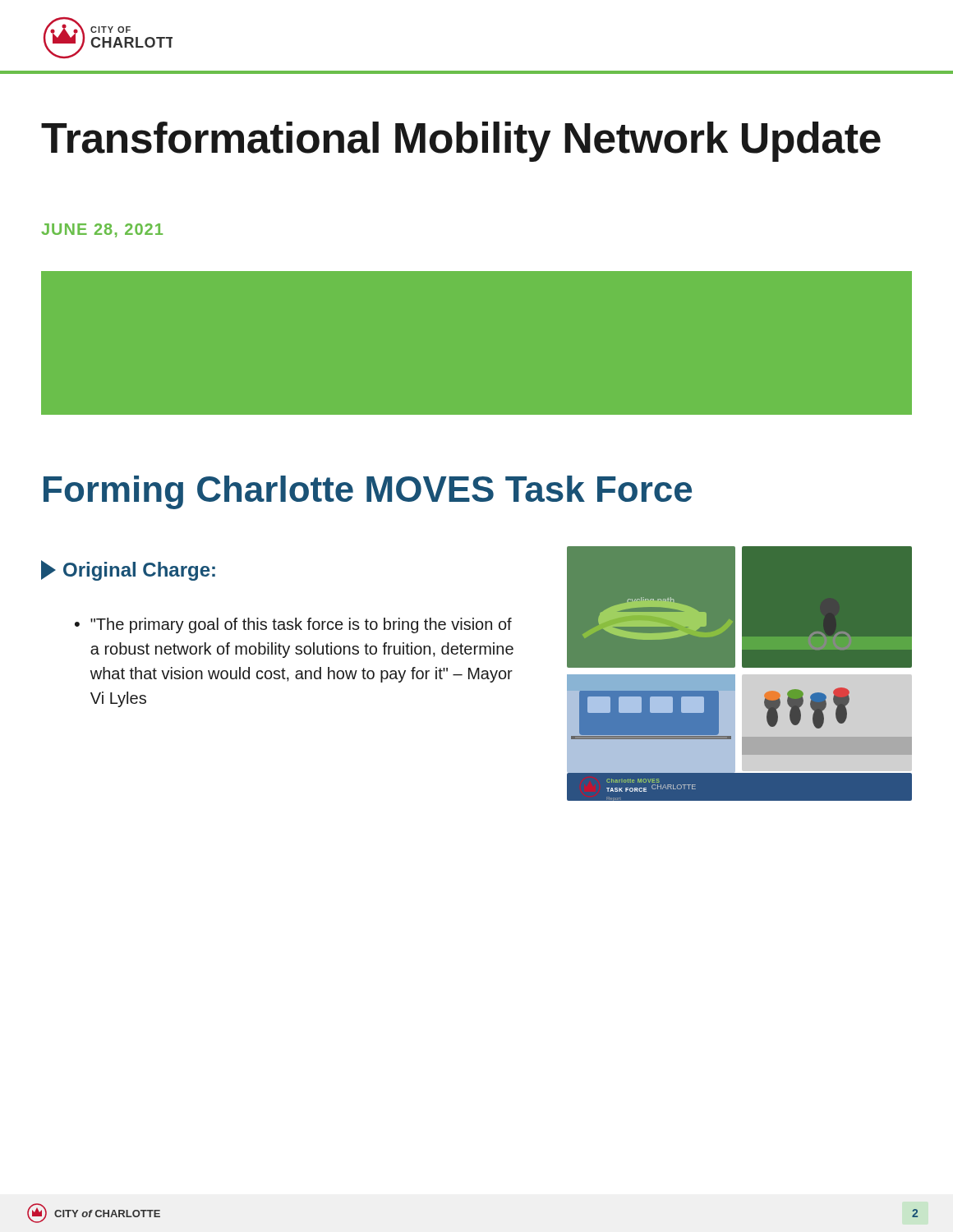Point to the passage starting "Transformational Mobility Network"
Screen dimensions: 1232x953
point(476,138)
